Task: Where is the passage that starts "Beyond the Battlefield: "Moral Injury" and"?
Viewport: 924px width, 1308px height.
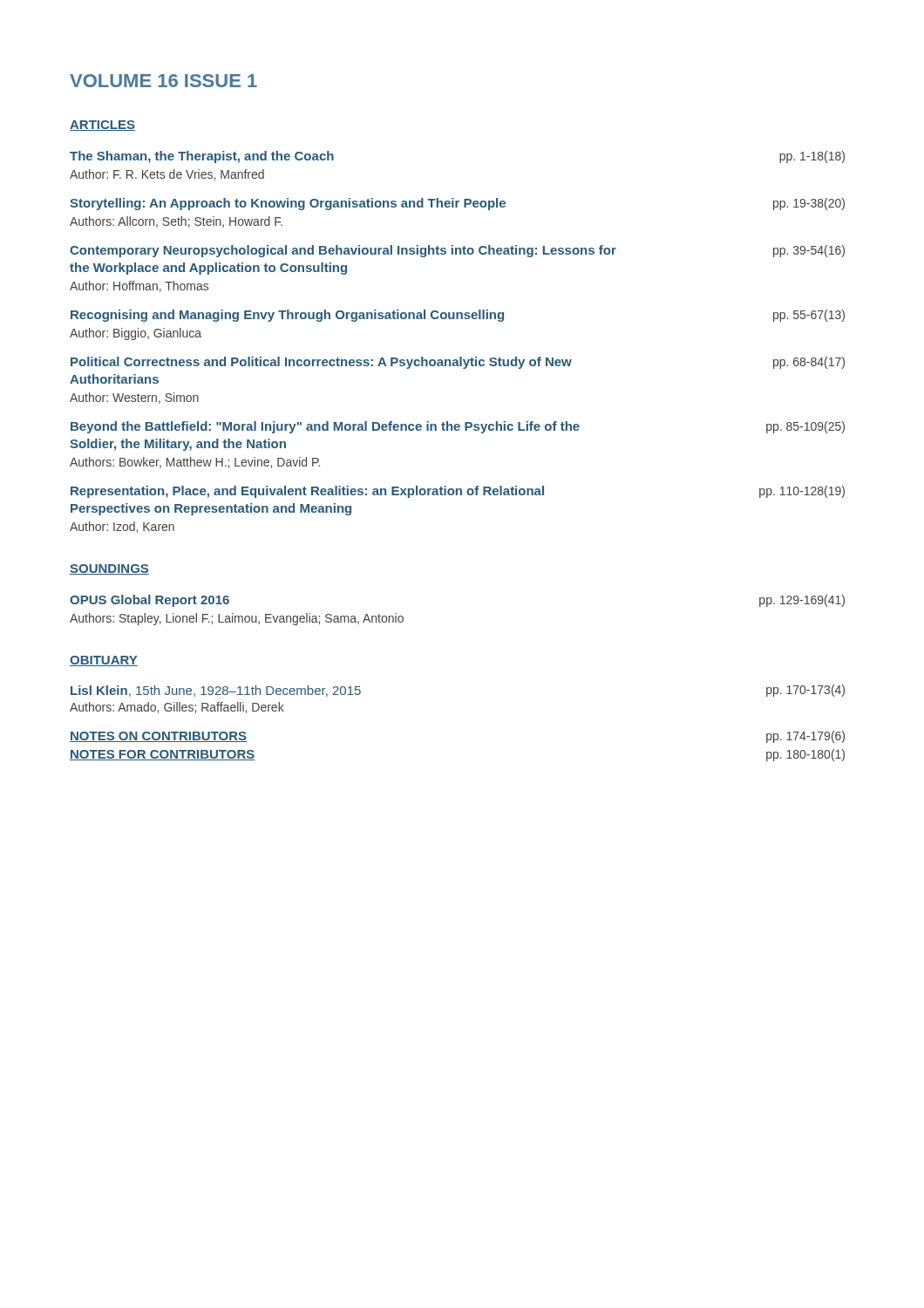Action: click(x=458, y=427)
